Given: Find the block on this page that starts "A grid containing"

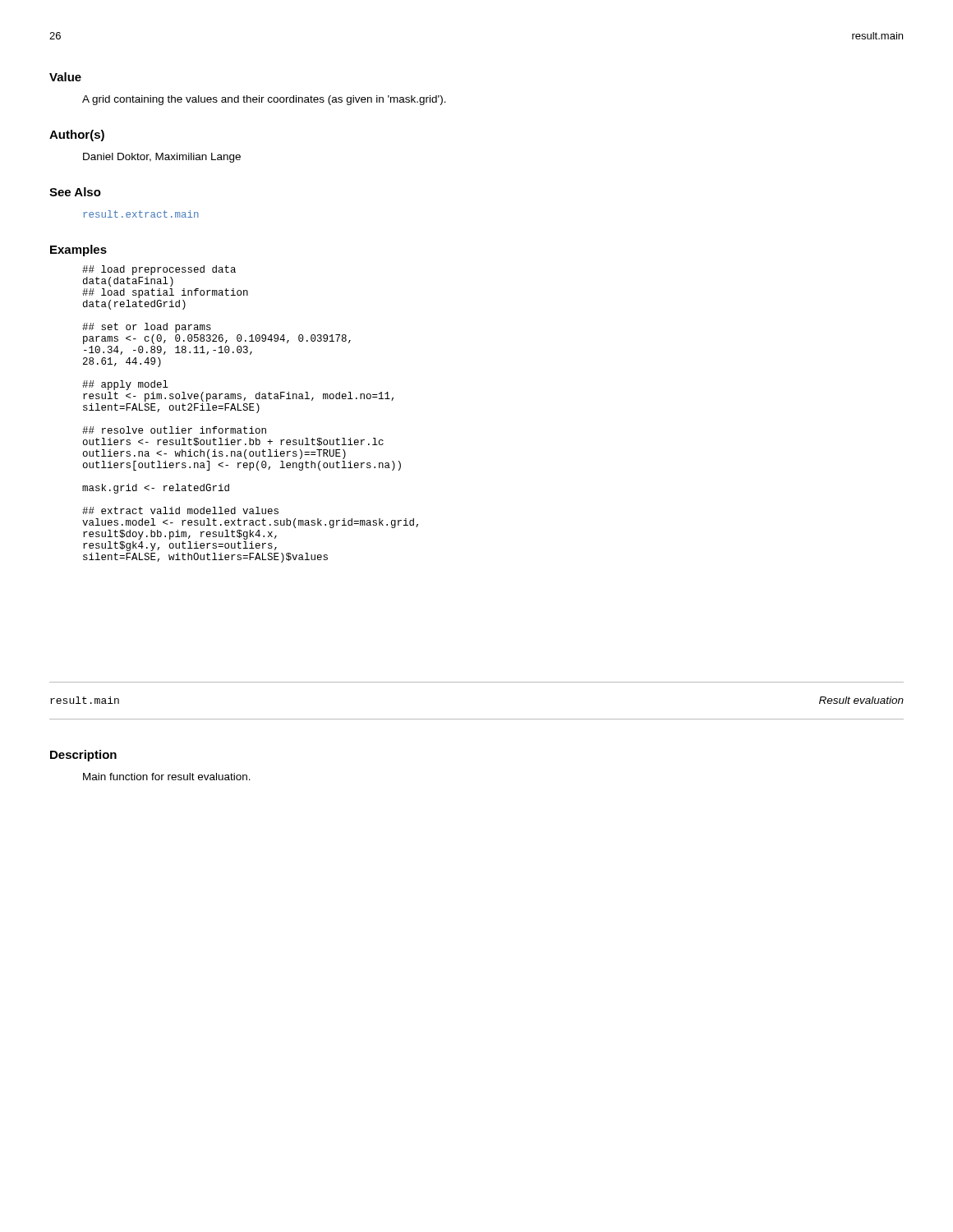Looking at the screenshot, I should click(264, 99).
